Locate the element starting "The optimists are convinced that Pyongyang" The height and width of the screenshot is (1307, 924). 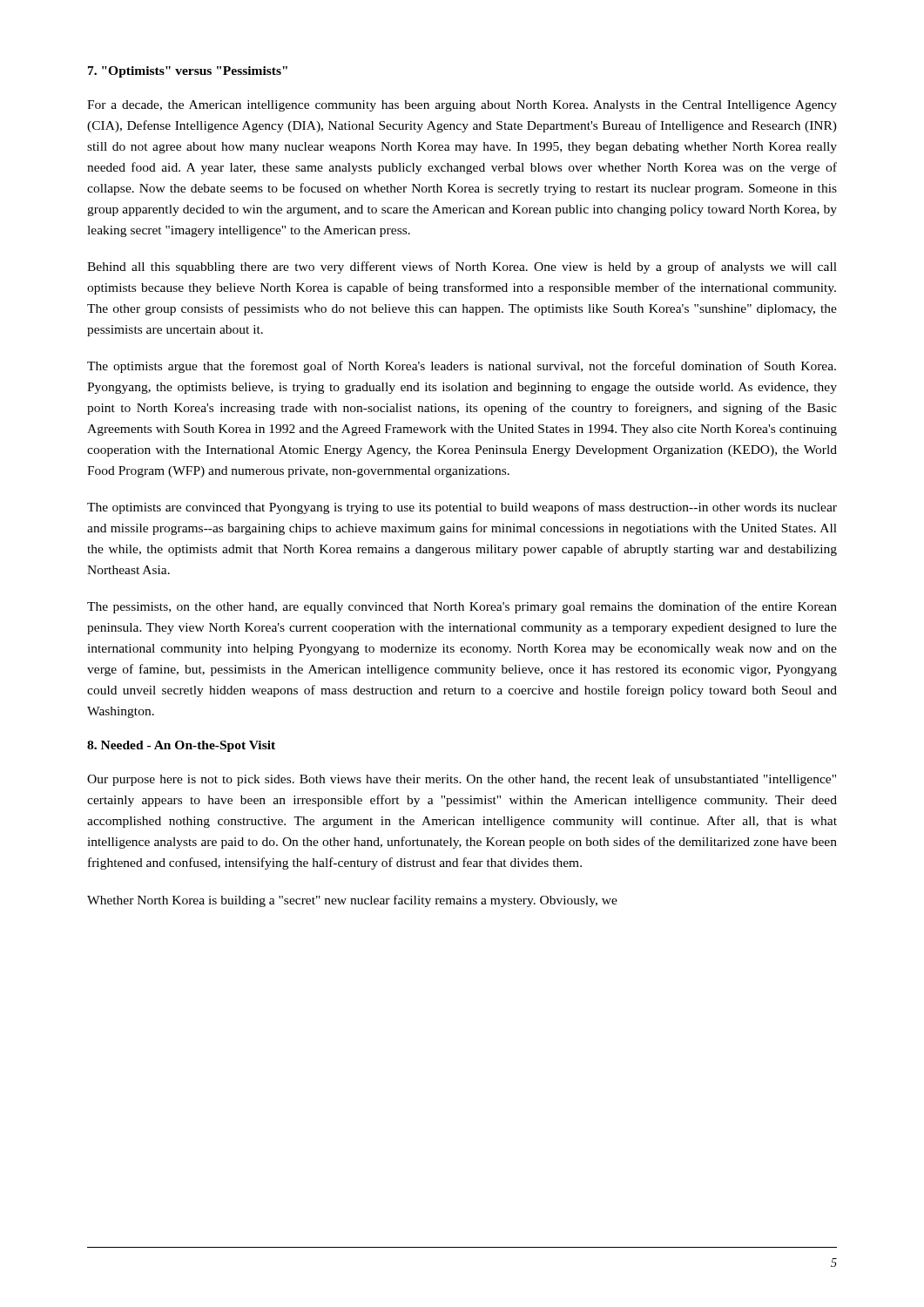(x=462, y=538)
